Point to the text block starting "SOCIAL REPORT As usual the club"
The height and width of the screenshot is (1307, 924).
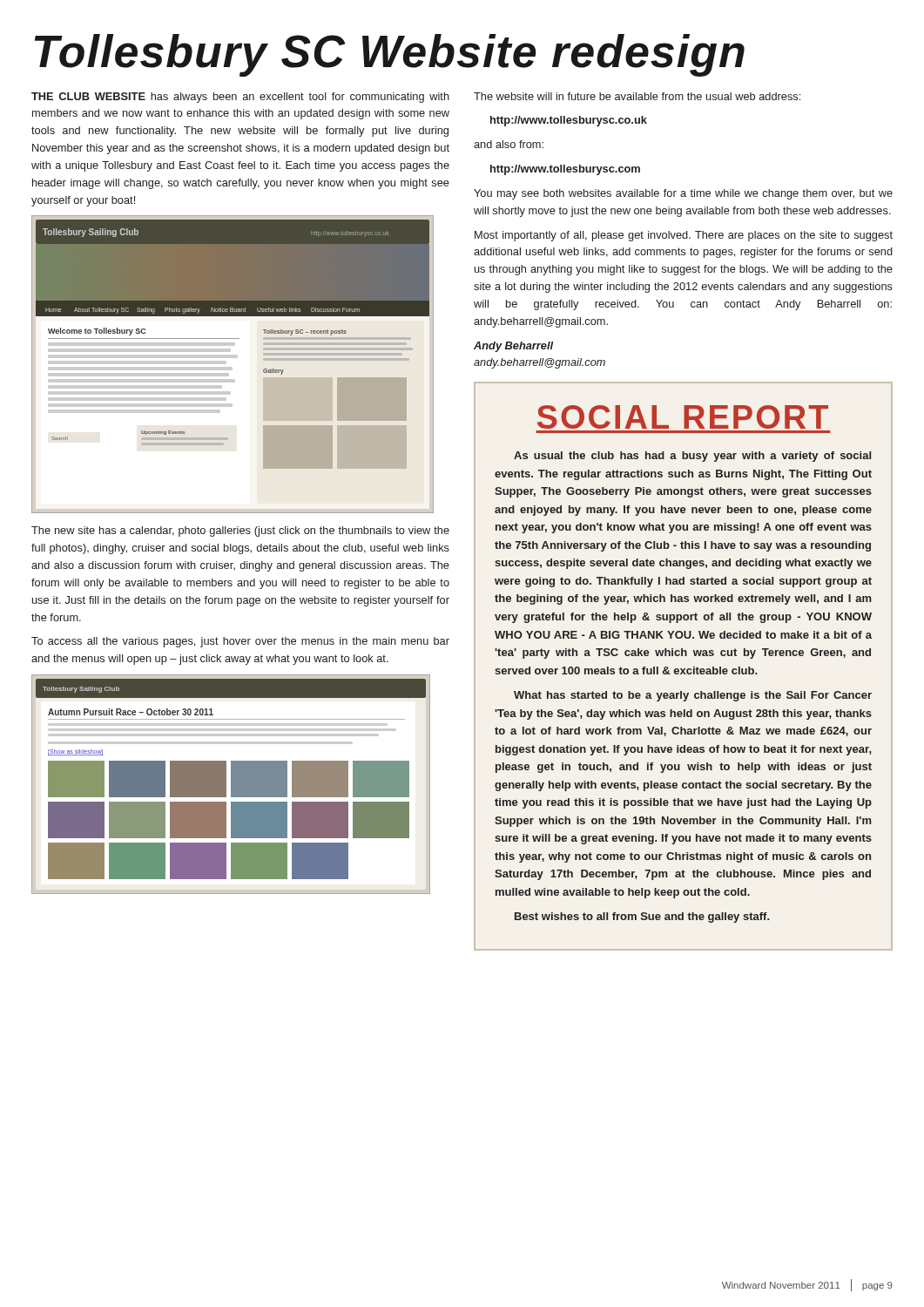coord(683,666)
